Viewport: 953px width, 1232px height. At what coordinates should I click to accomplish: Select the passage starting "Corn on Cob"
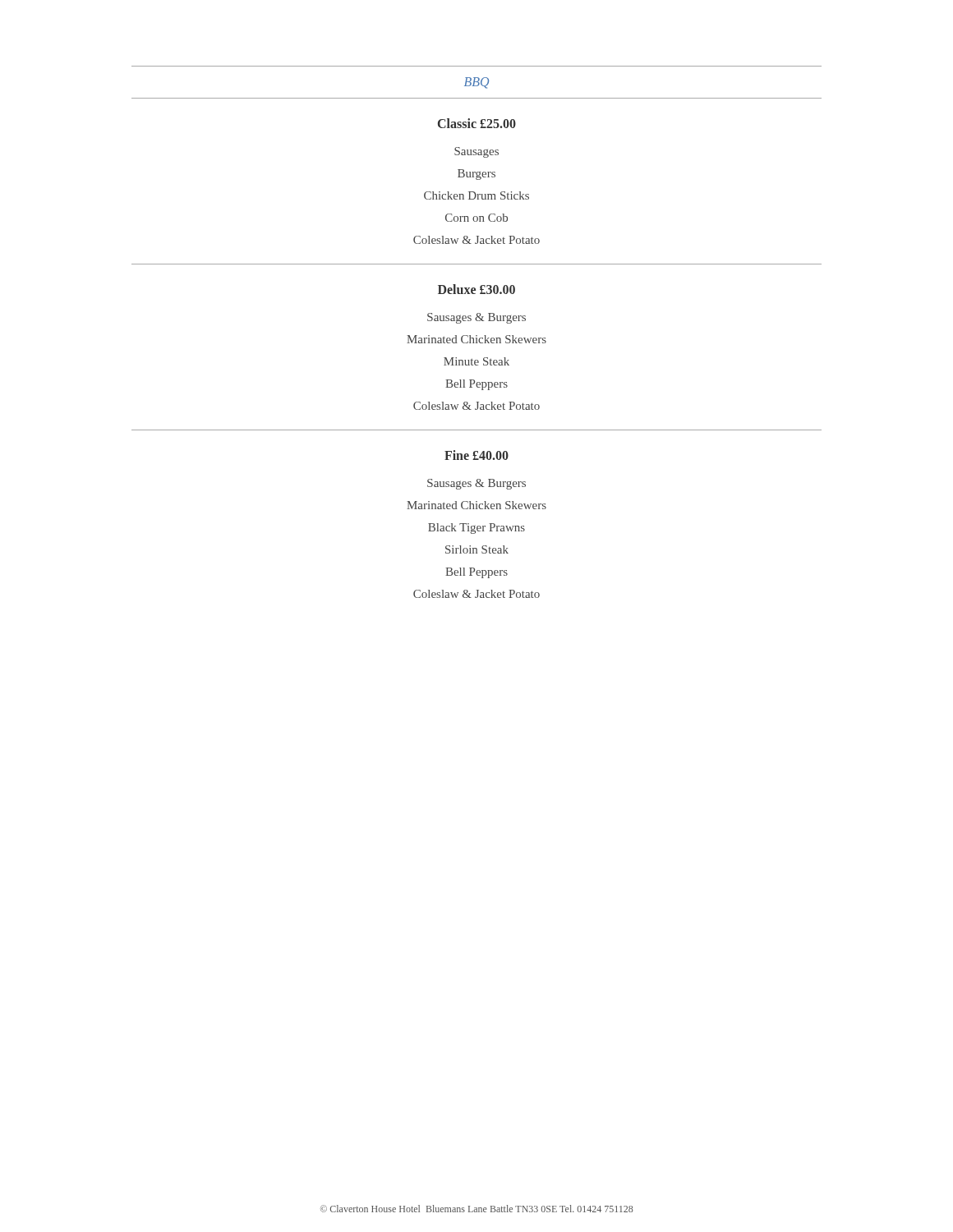[x=476, y=218]
